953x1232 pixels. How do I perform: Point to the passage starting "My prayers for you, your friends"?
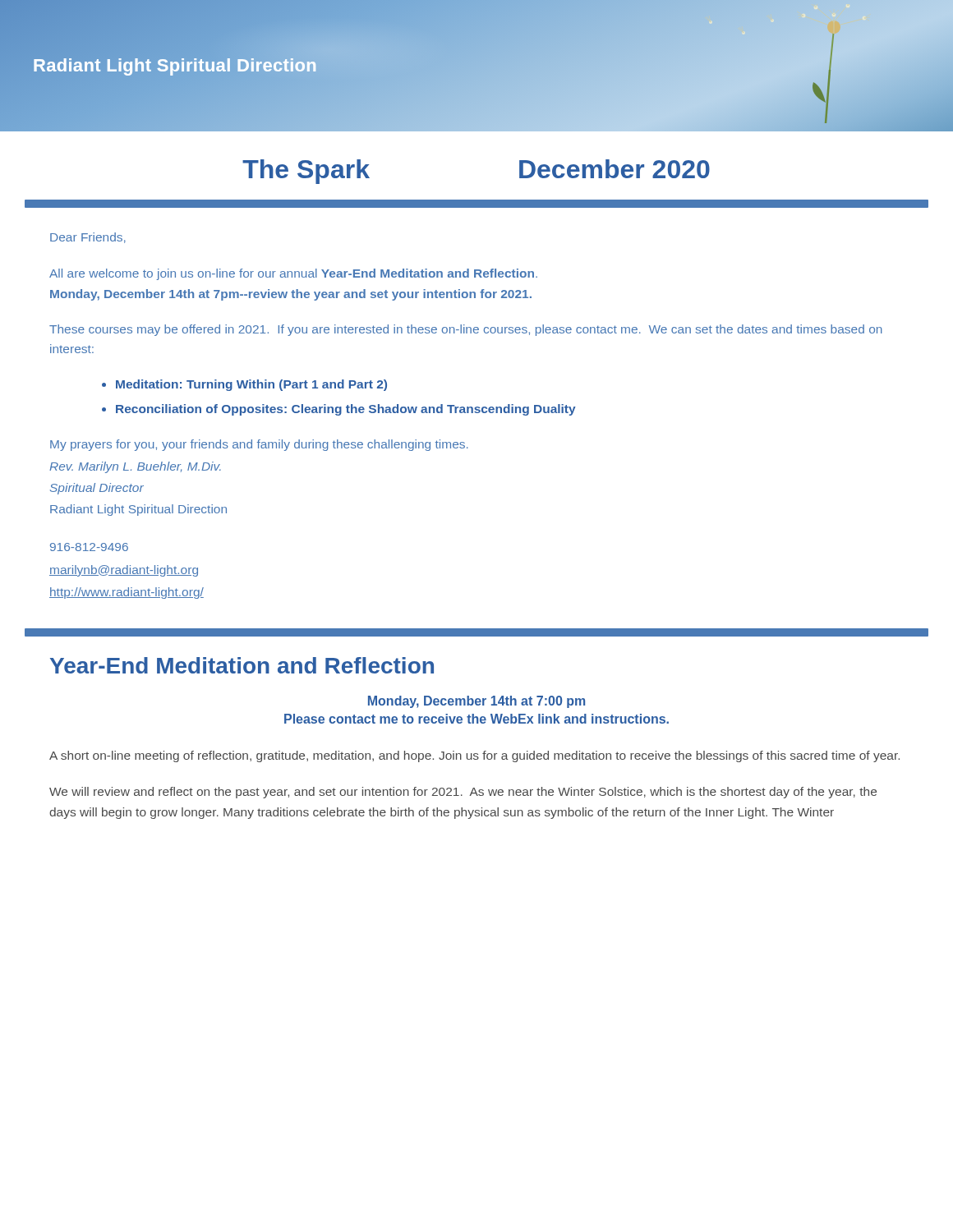[x=259, y=445]
